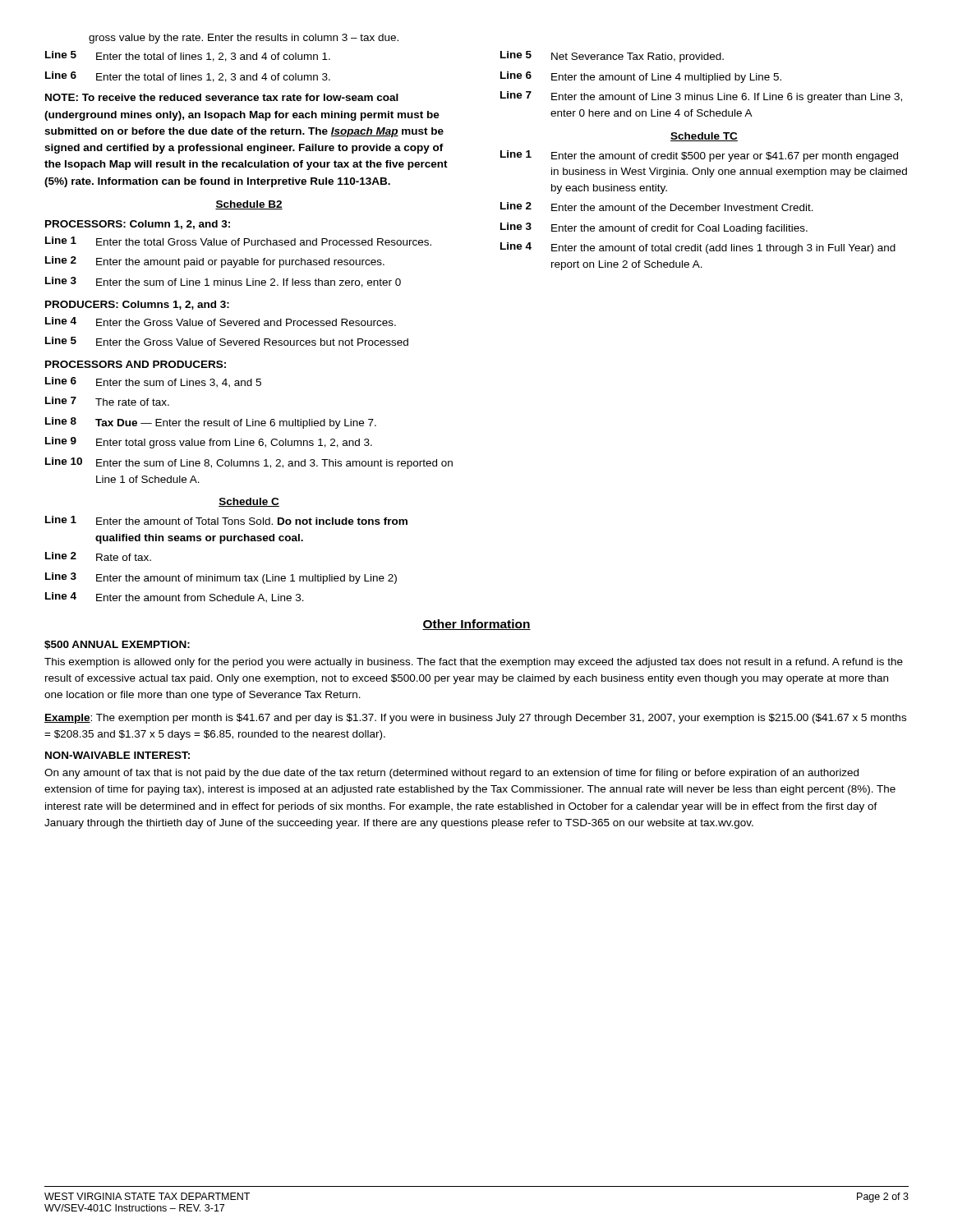The image size is (953, 1232).
Task: Point to the block beginning "Line 8 Tax Due — Enter the result"
Action: [x=249, y=423]
